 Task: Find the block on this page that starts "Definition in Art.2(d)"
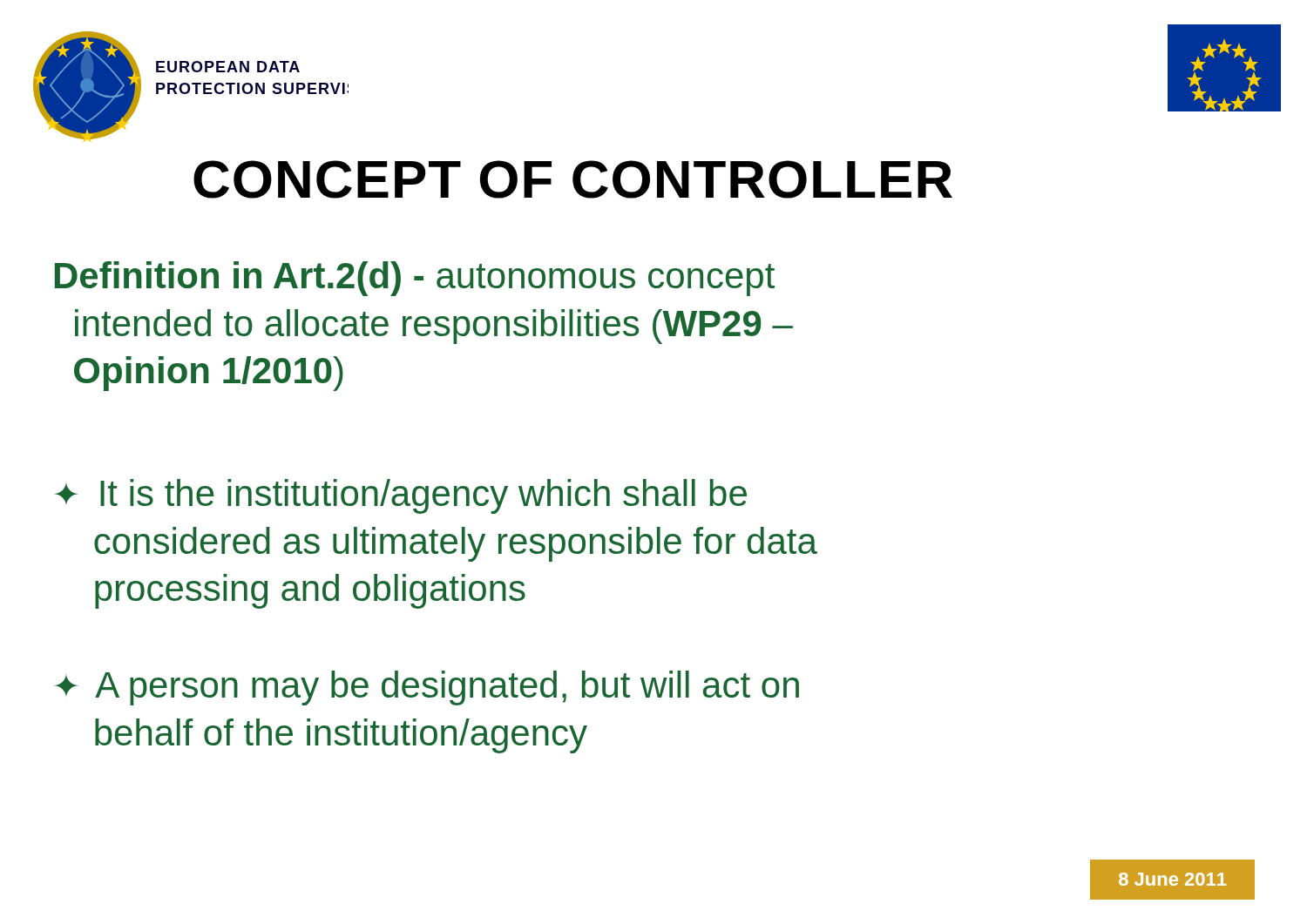click(x=654, y=324)
